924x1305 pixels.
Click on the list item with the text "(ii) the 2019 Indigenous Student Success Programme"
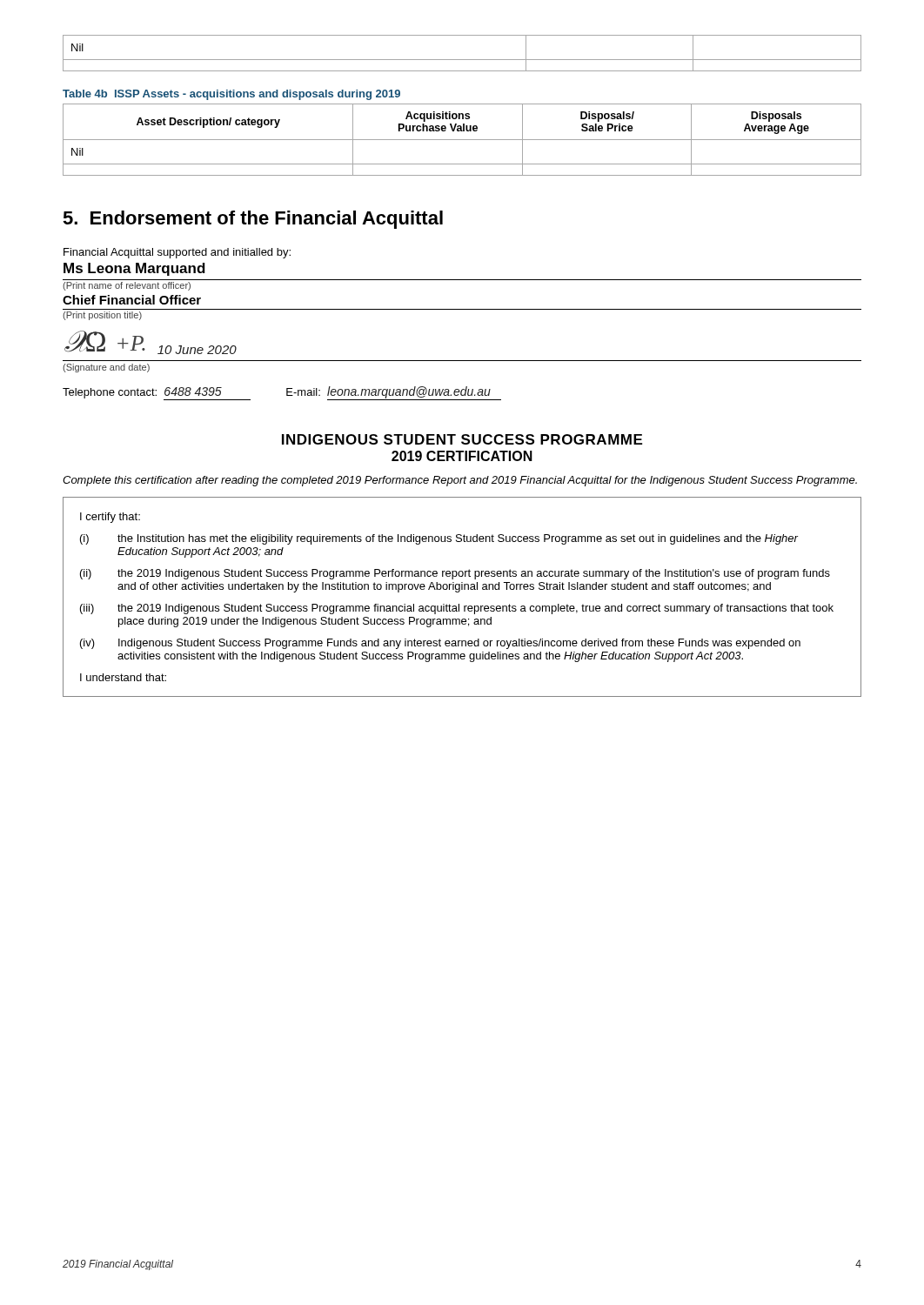[x=462, y=579]
